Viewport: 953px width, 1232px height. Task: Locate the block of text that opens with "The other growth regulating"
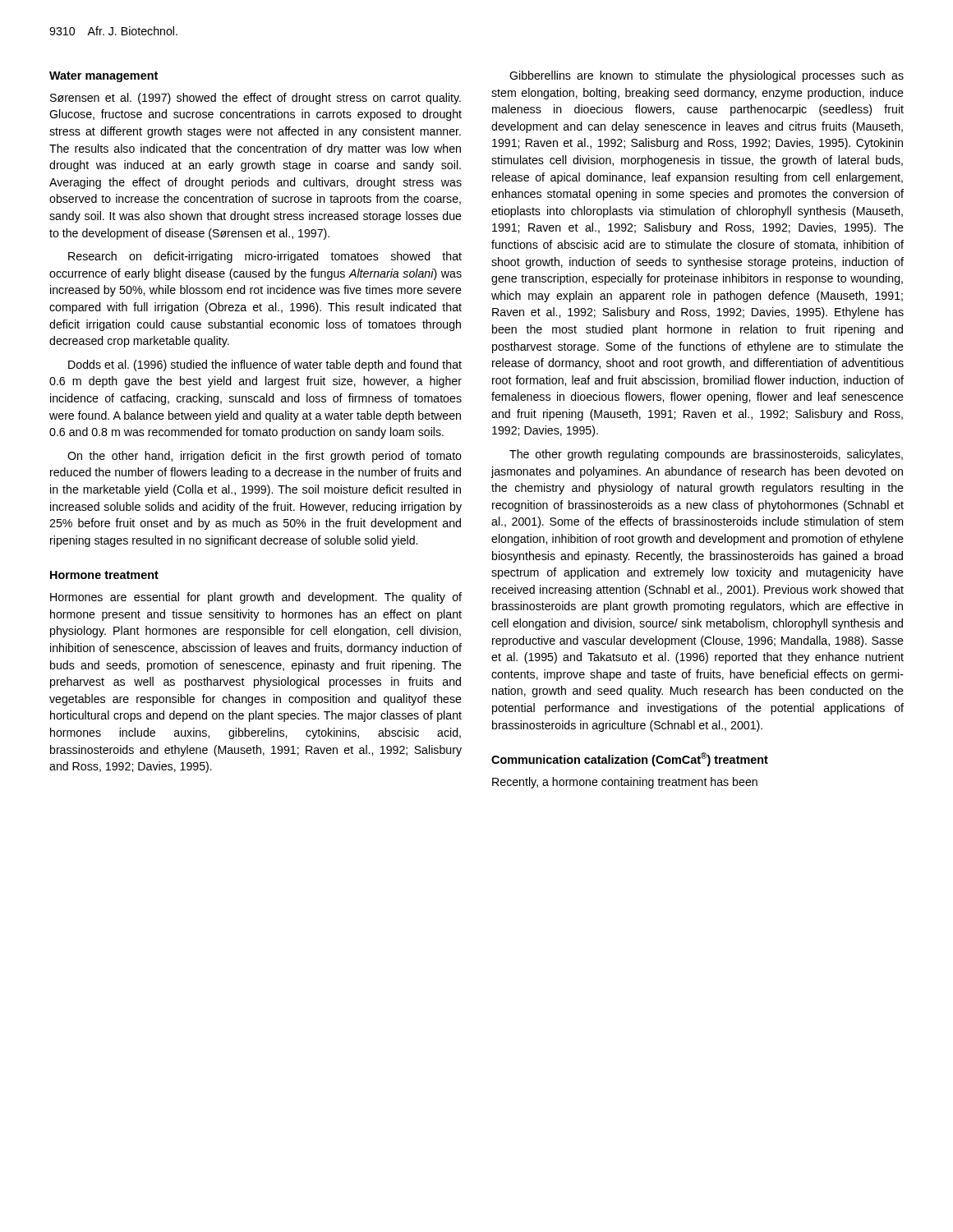pyautogui.click(x=698, y=590)
